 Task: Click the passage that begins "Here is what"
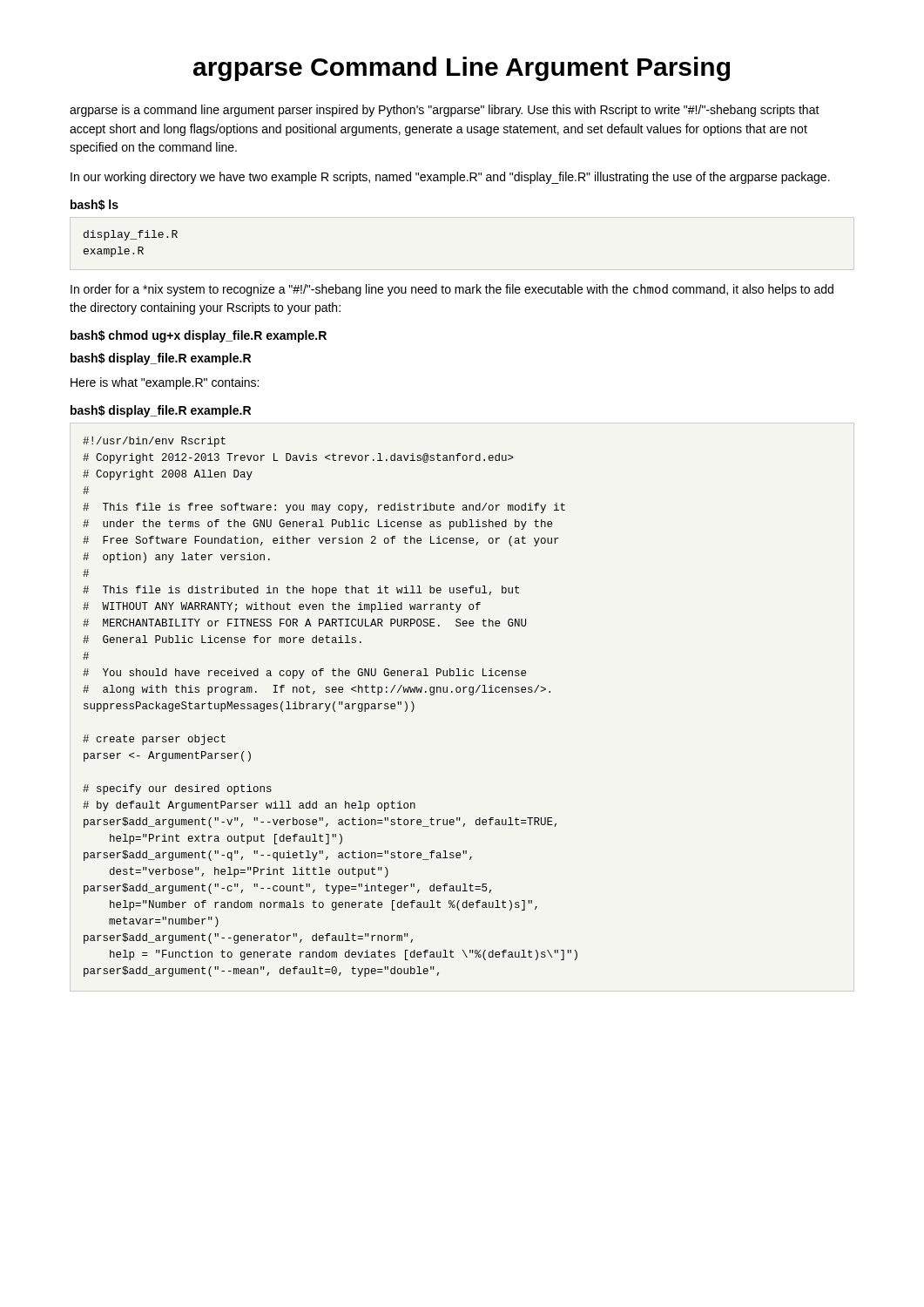coord(165,383)
